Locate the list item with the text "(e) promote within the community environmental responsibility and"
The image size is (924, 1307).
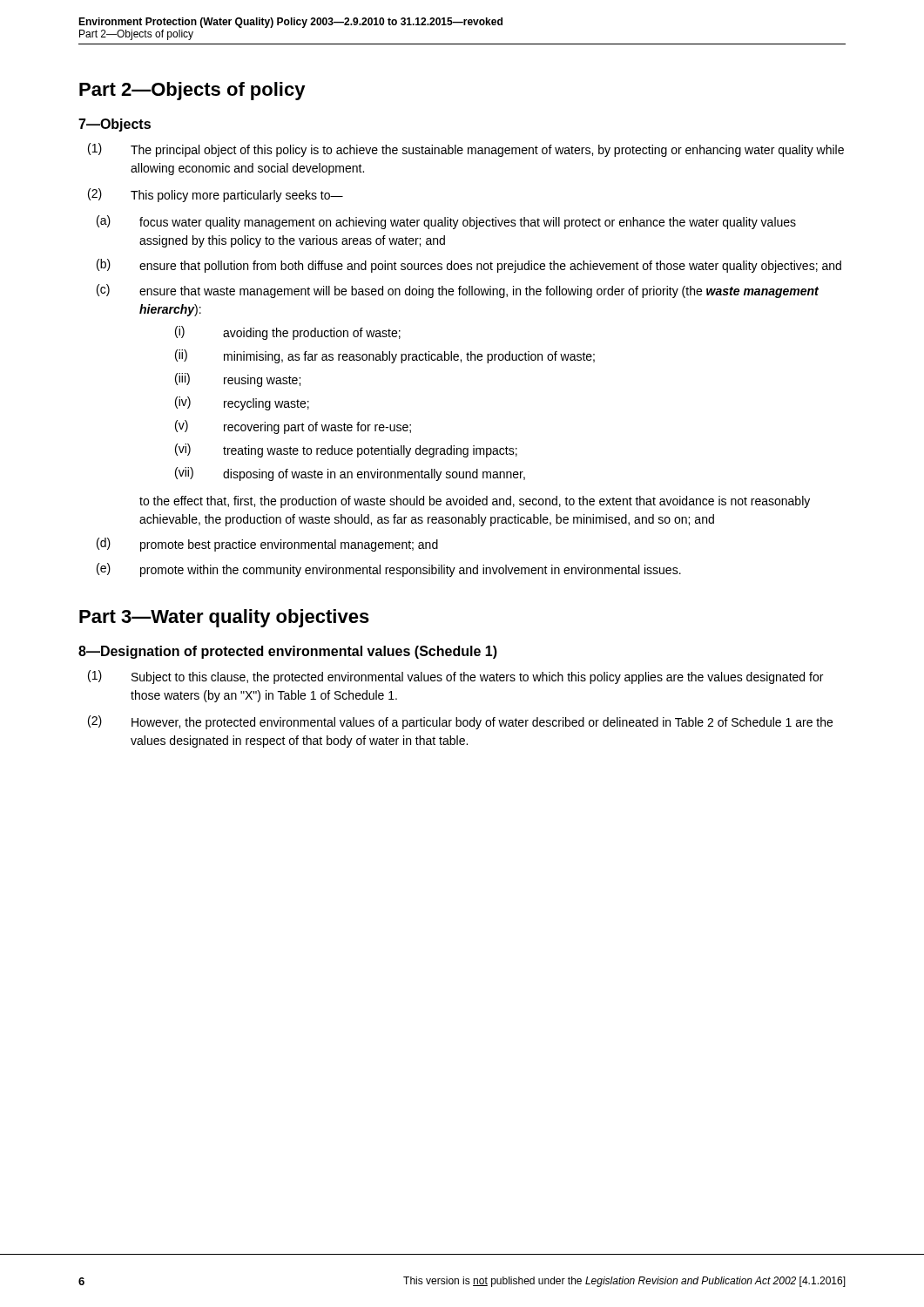click(x=462, y=570)
